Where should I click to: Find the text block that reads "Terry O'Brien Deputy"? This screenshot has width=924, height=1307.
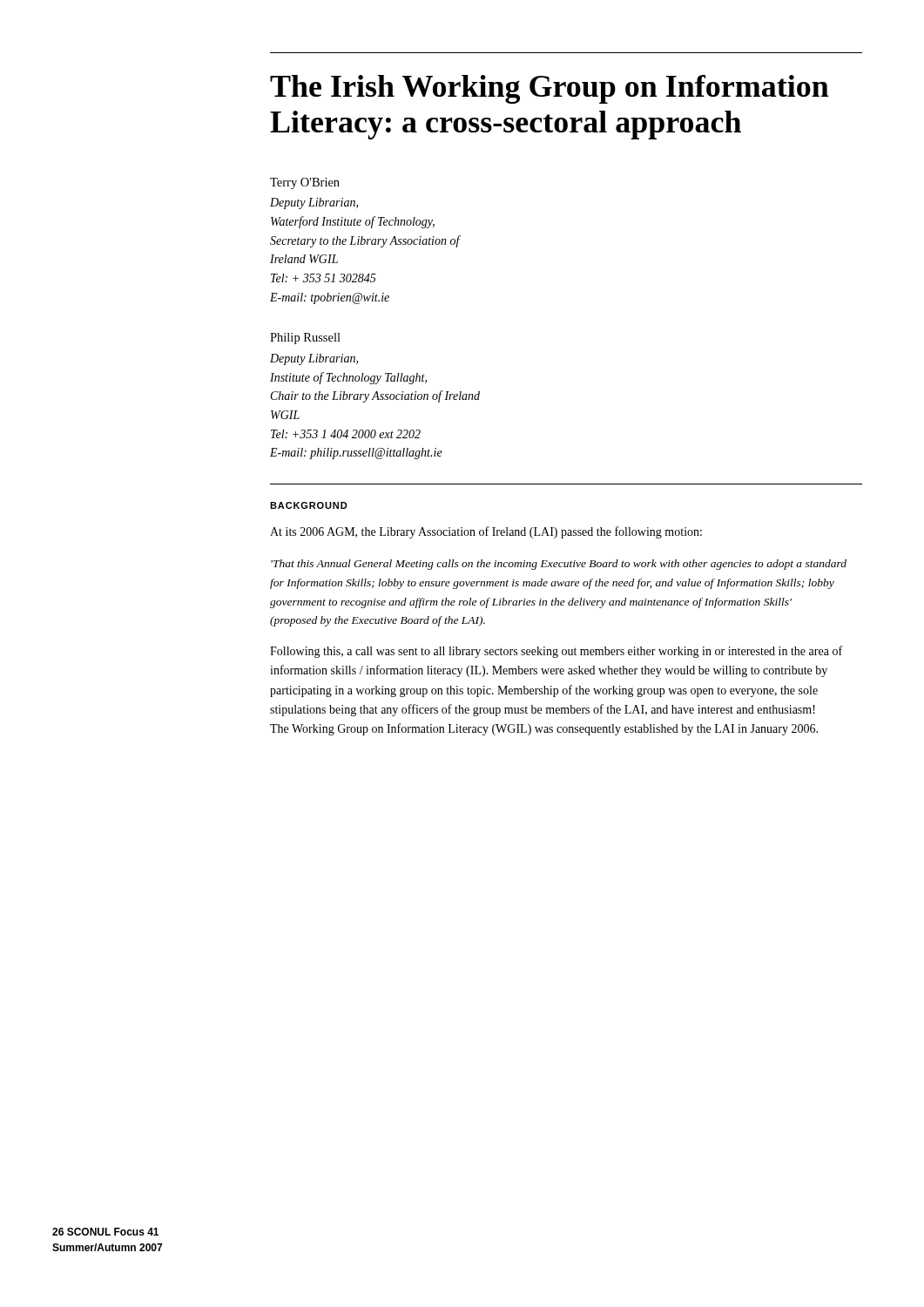[305, 183]
